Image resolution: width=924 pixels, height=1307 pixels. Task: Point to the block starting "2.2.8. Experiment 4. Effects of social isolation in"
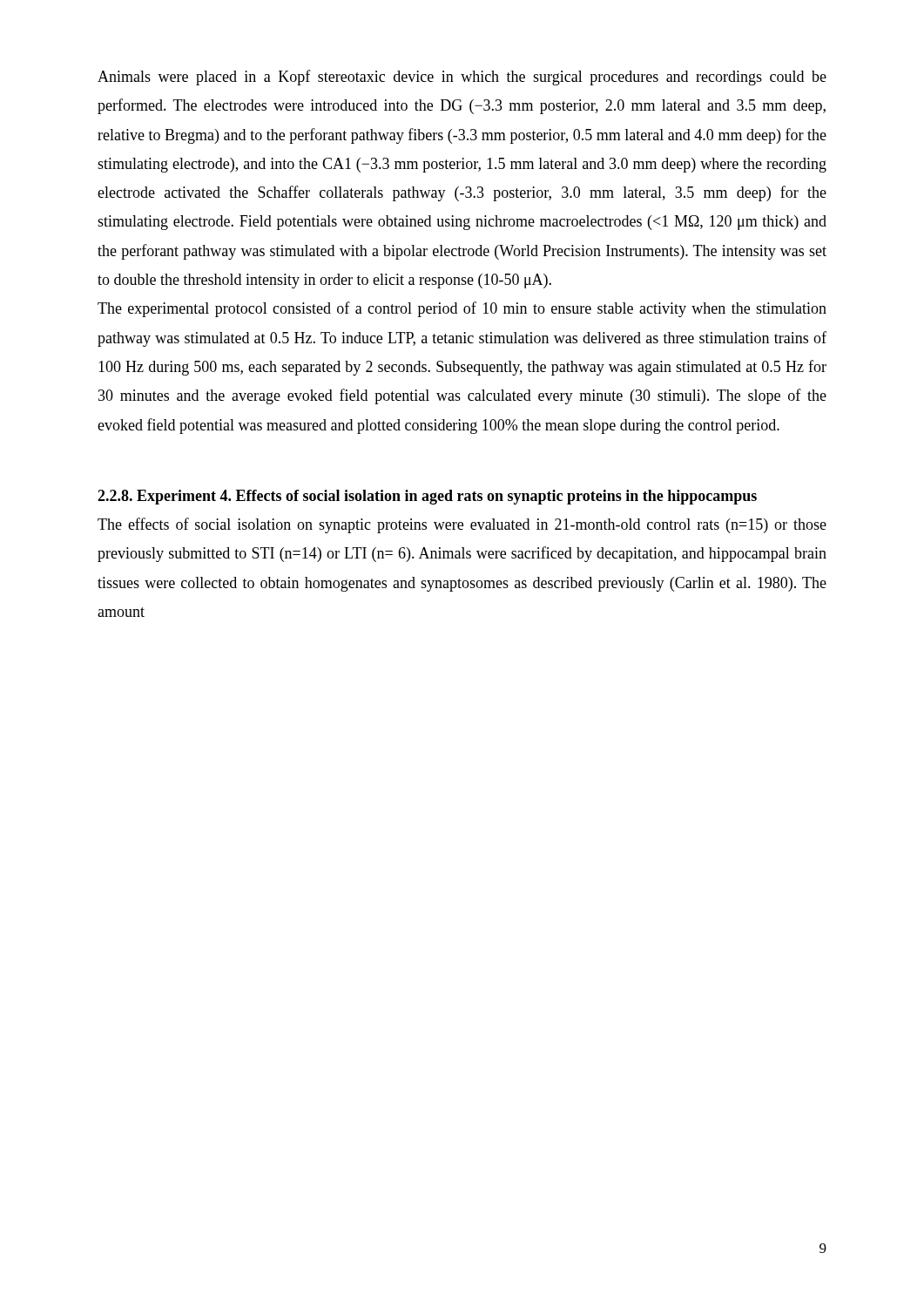pos(427,496)
